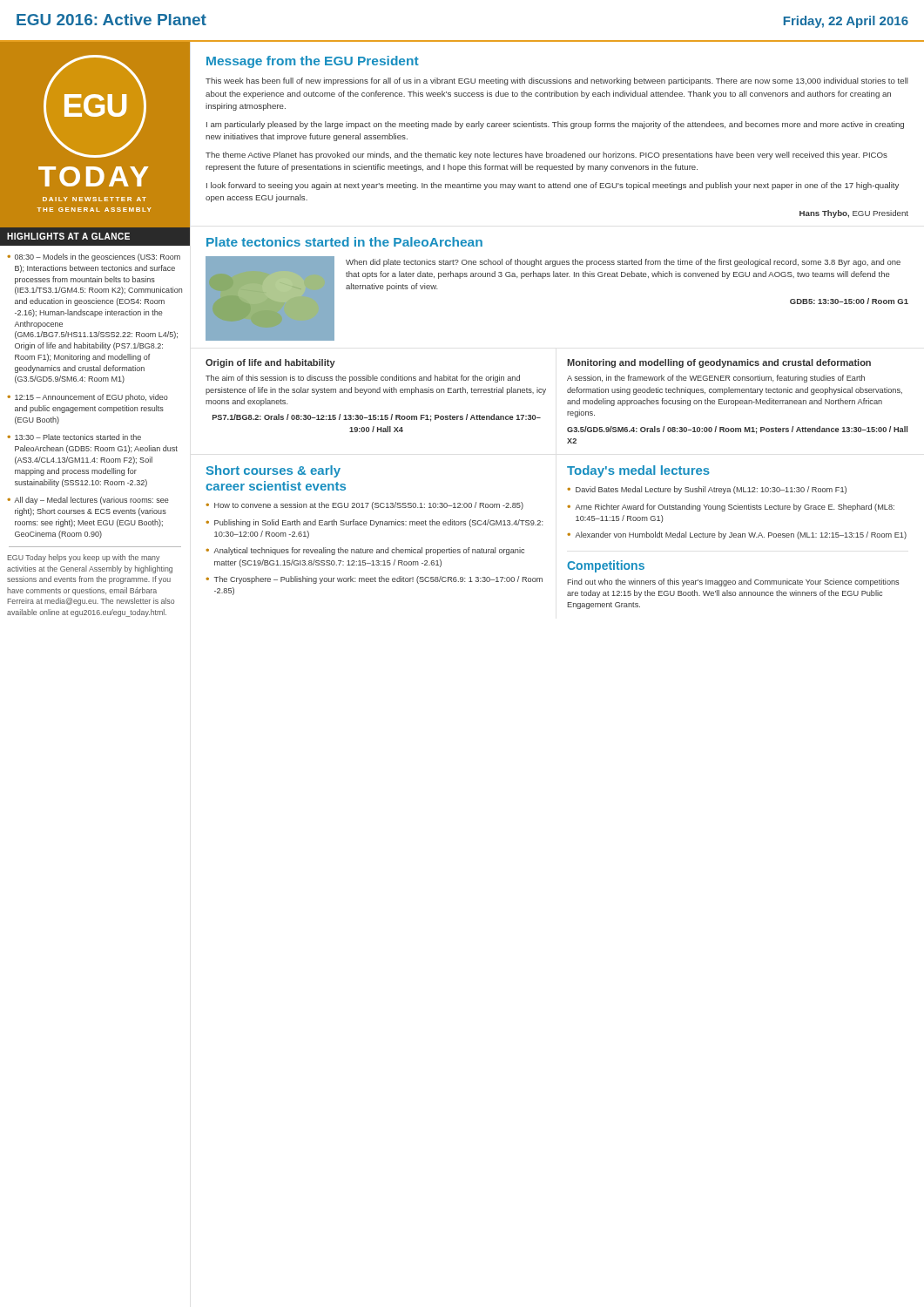Point to the region starting "• The Cryosphere"
The height and width of the screenshot is (1307, 924).
coord(376,586)
